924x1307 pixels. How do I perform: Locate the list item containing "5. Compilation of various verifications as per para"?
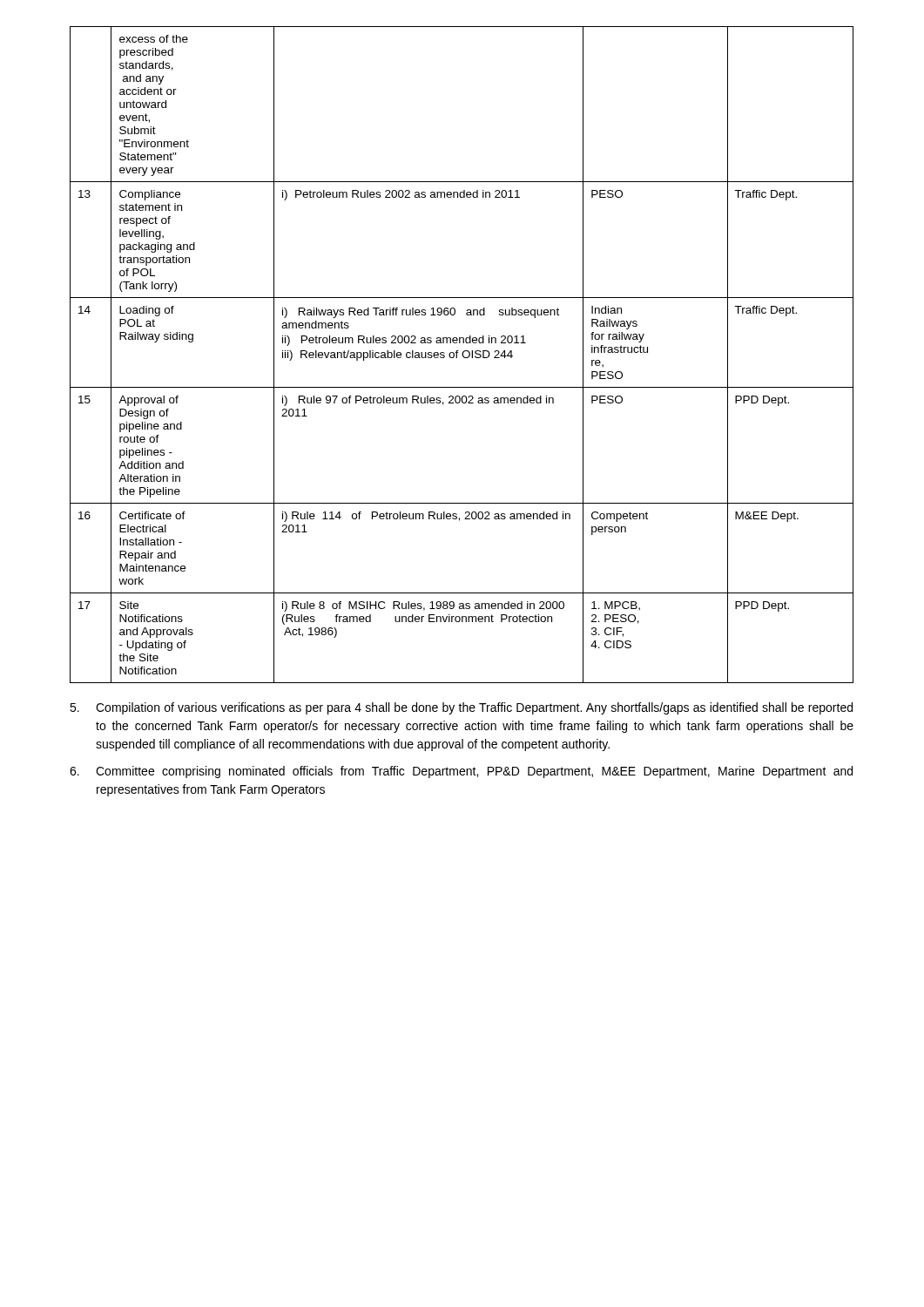click(462, 726)
